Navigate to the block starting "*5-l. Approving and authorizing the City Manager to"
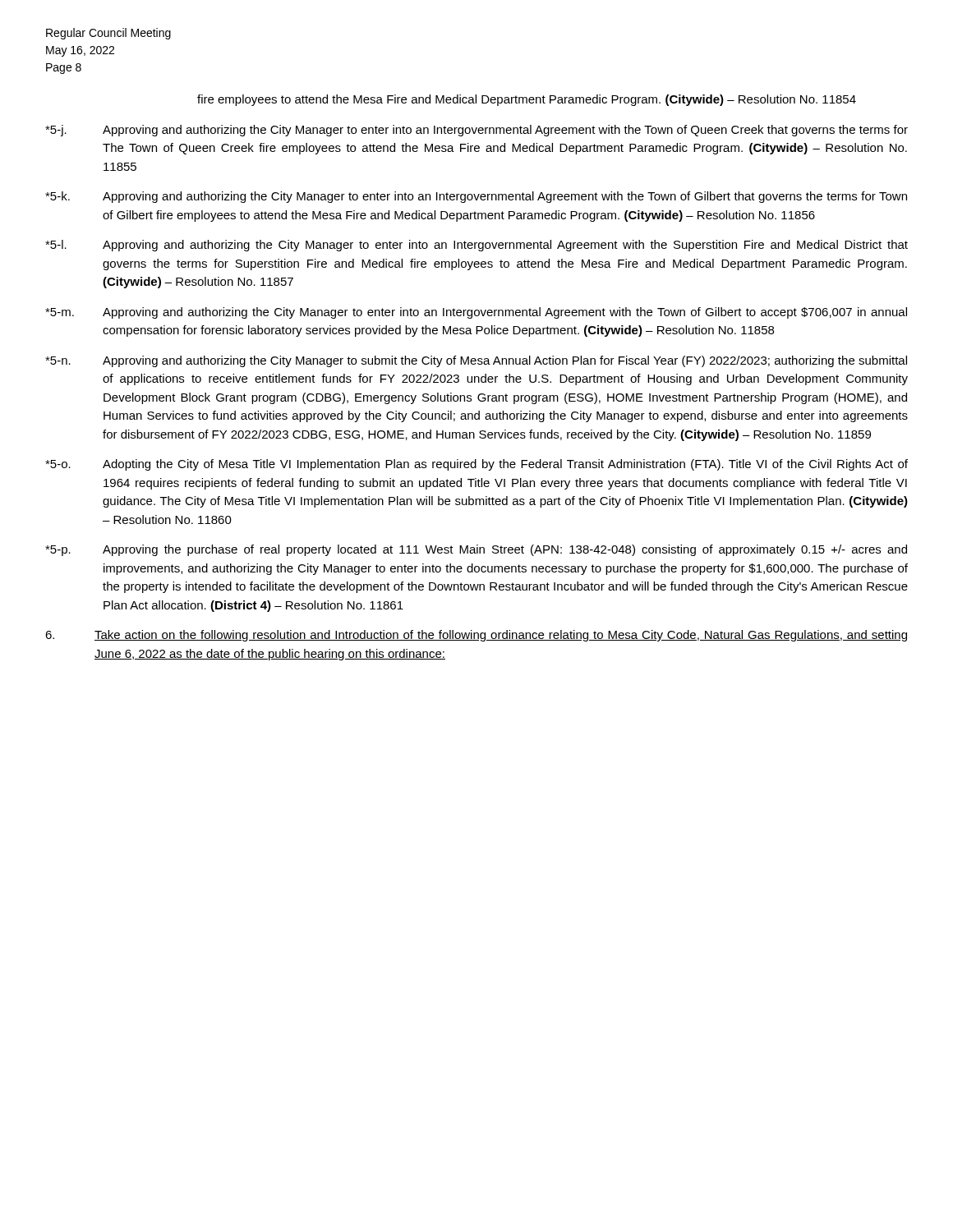The height and width of the screenshot is (1232, 953). [x=476, y=263]
